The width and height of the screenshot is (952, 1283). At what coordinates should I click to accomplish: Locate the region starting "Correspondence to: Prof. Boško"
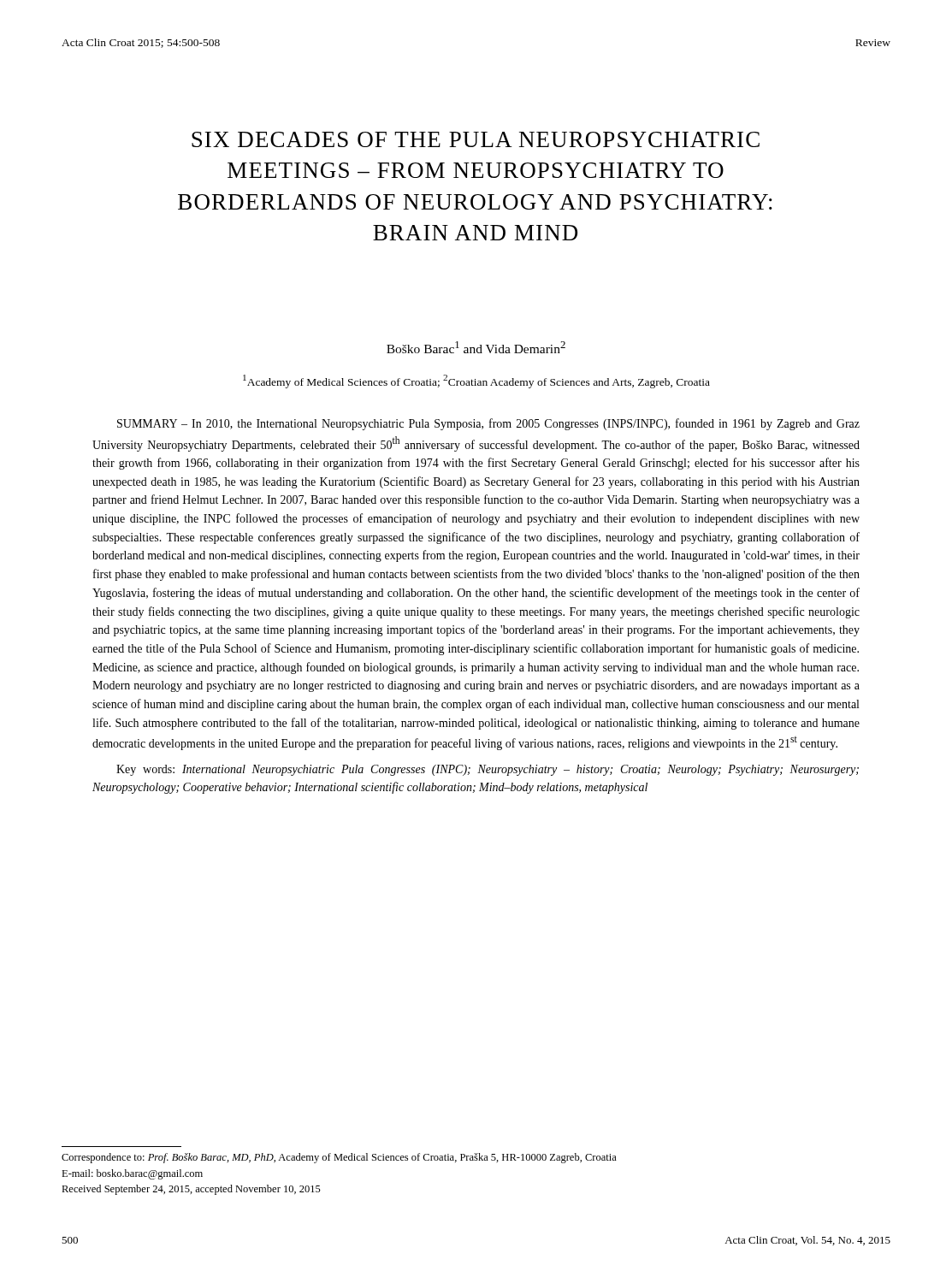pyautogui.click(x=339, y=1158)
